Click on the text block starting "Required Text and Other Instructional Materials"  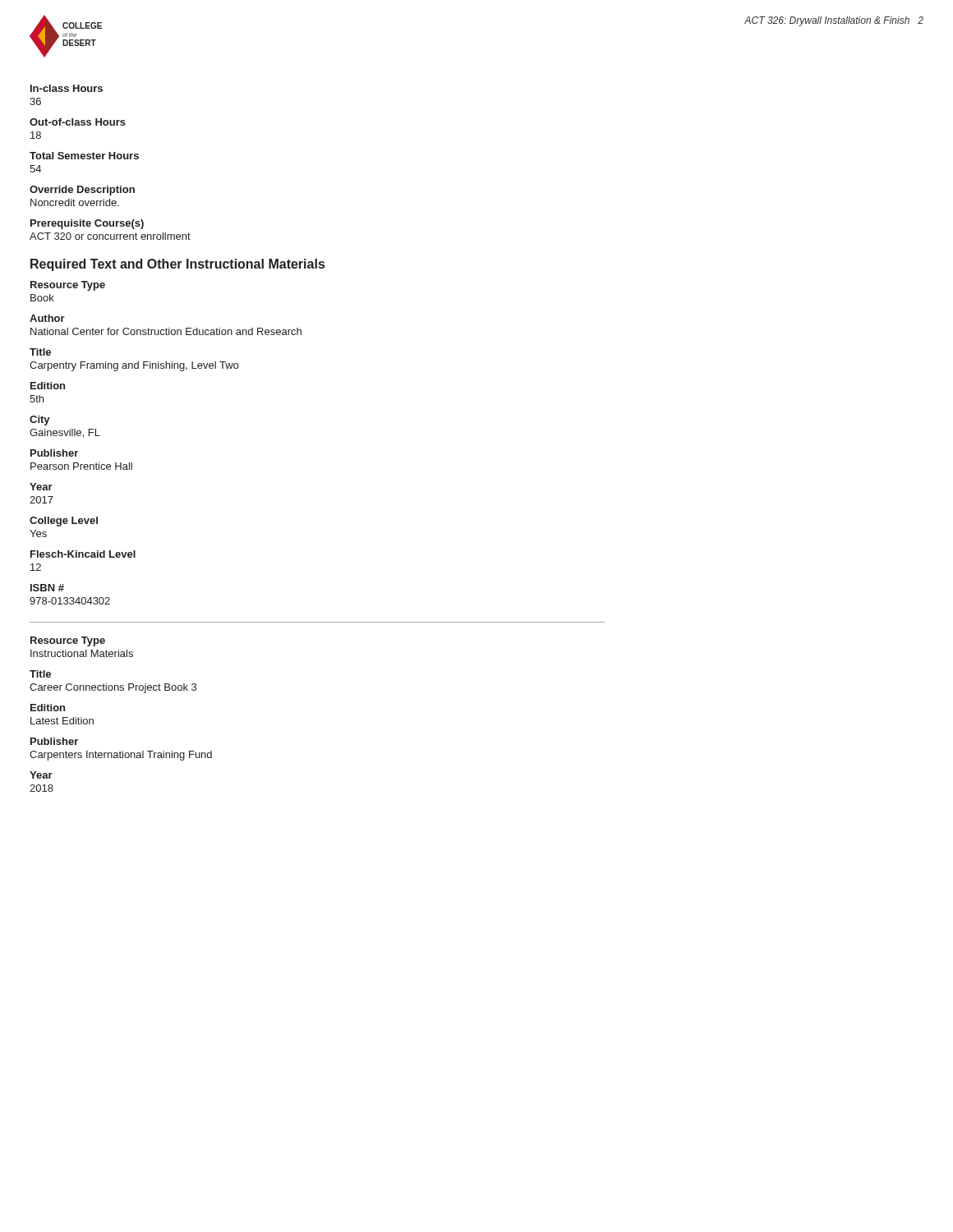click(177, 264)
